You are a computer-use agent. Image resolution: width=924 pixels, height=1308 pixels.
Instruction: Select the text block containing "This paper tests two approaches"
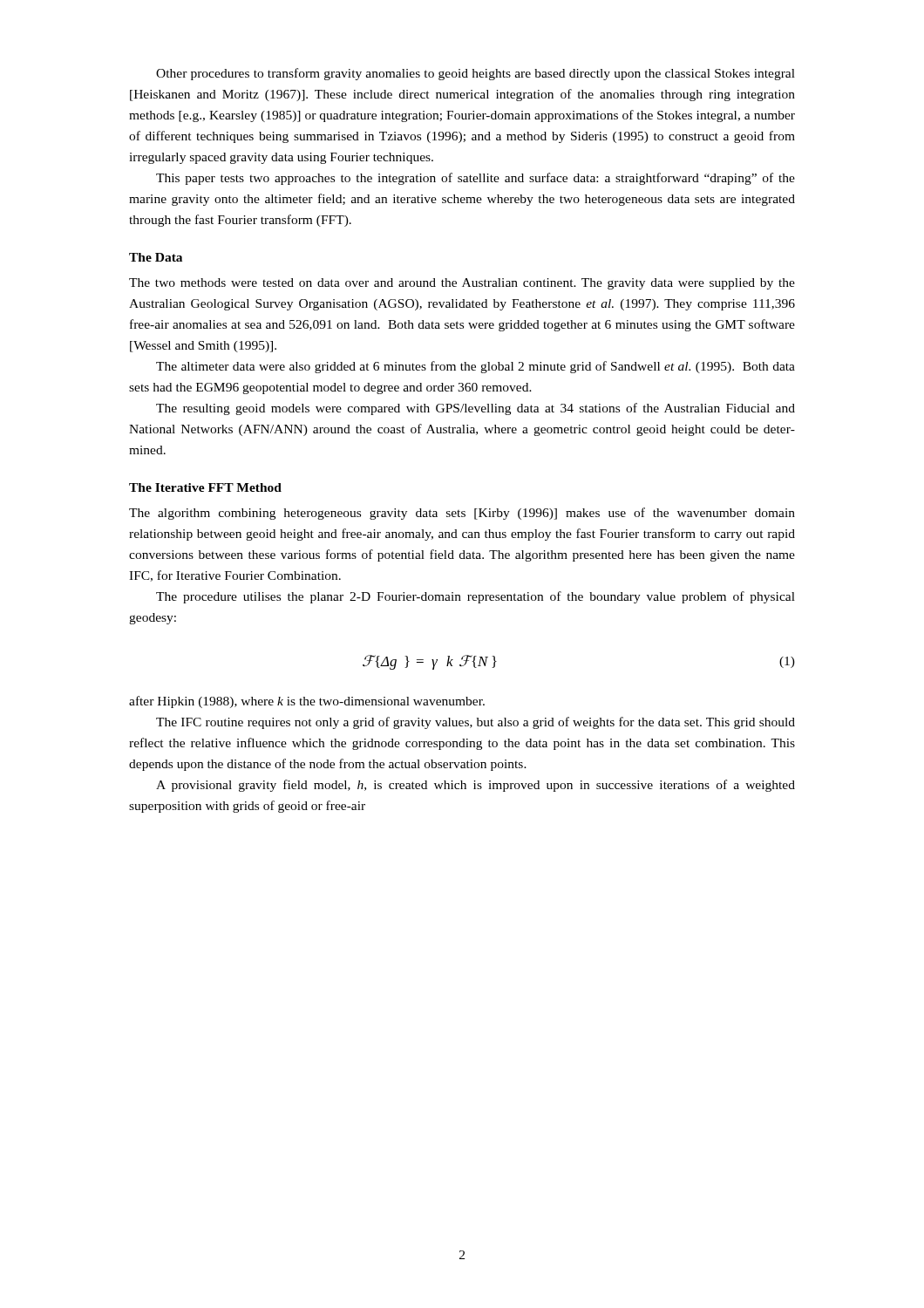[x=462, y=199]
